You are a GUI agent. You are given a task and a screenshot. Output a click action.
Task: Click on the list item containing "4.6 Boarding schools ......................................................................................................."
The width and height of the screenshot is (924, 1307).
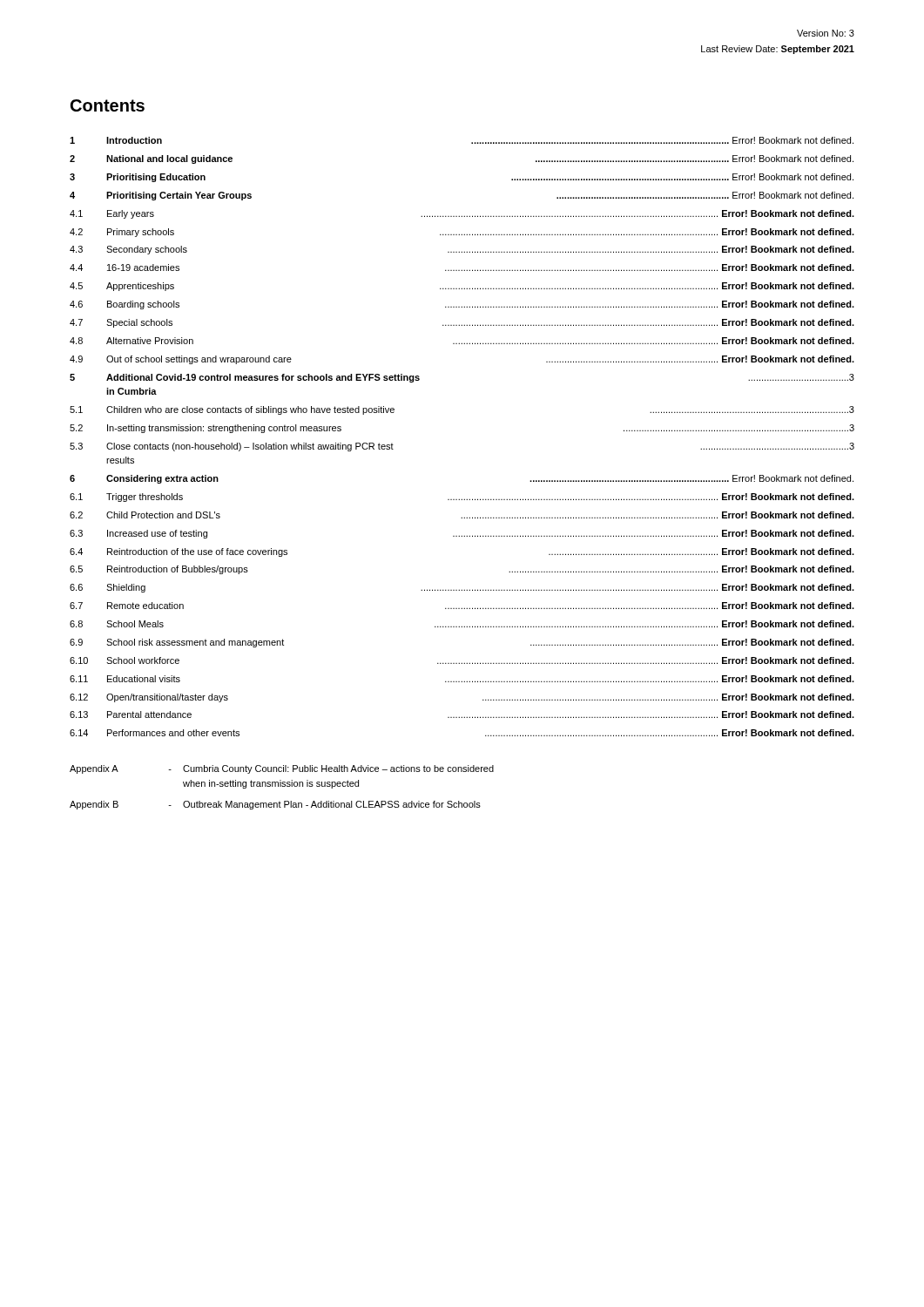pyautogui.click(x=462, y=304)
